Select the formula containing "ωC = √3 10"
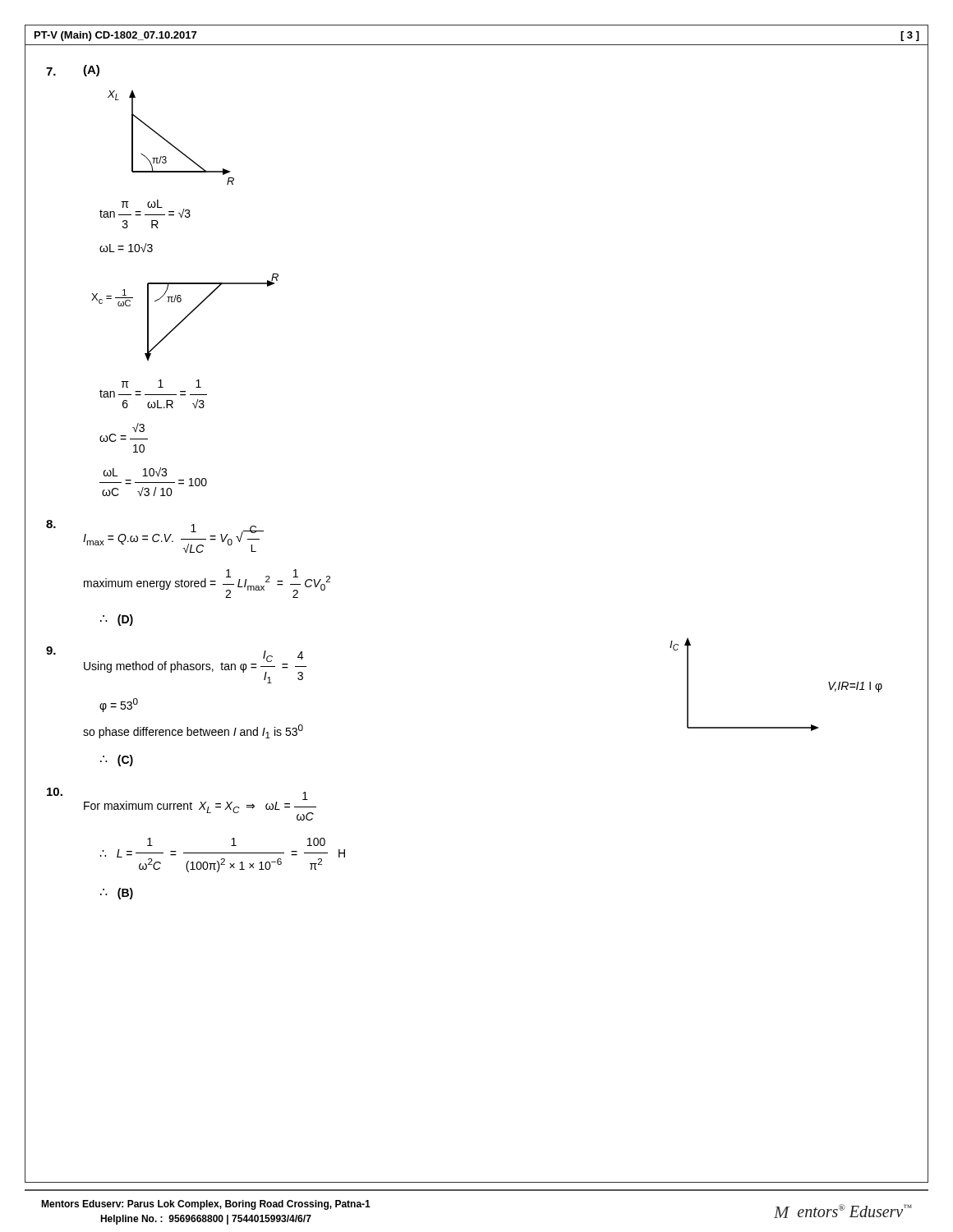 [123, 439]
